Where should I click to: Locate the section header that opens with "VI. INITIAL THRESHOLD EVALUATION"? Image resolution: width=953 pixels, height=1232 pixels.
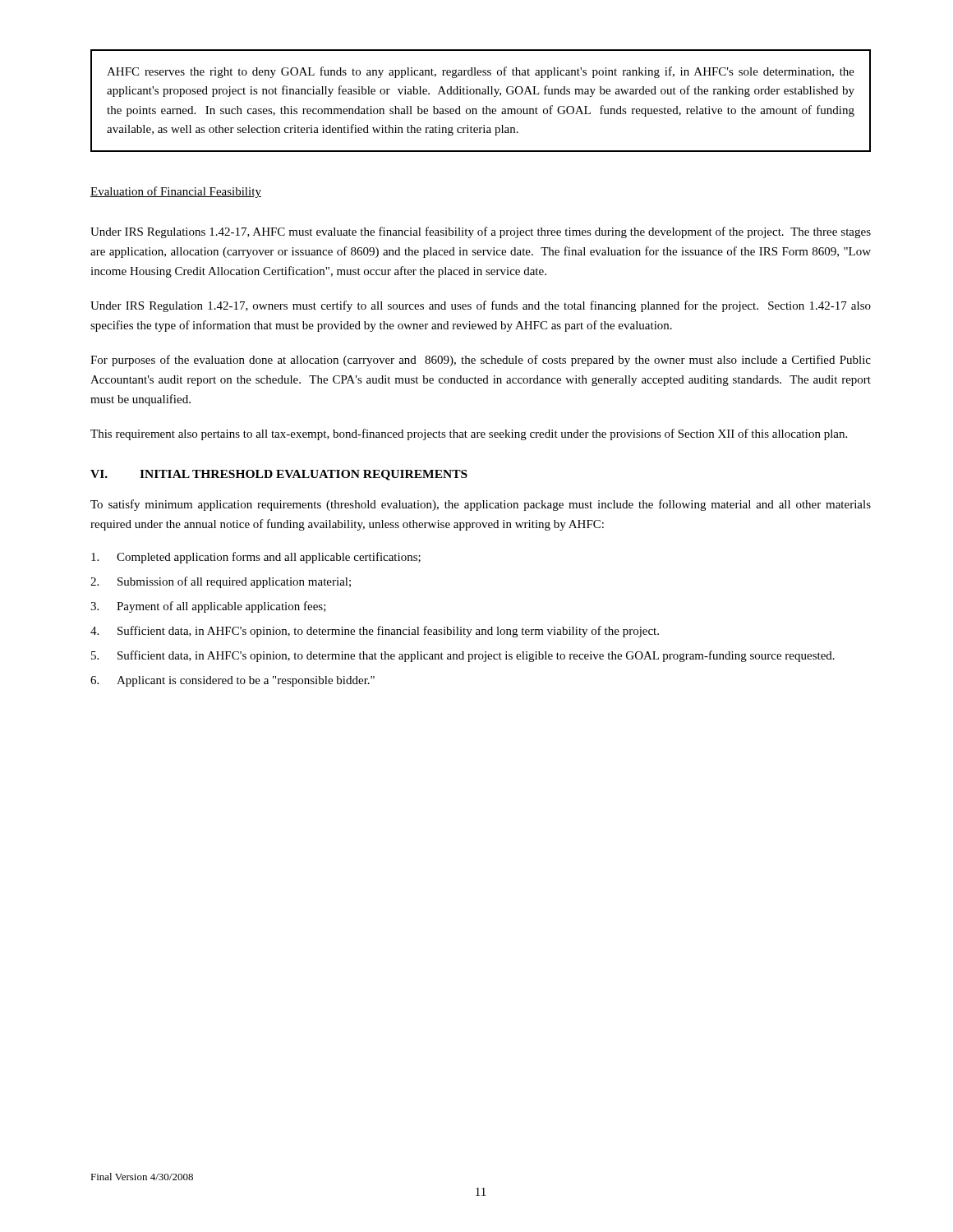point(279,474)
